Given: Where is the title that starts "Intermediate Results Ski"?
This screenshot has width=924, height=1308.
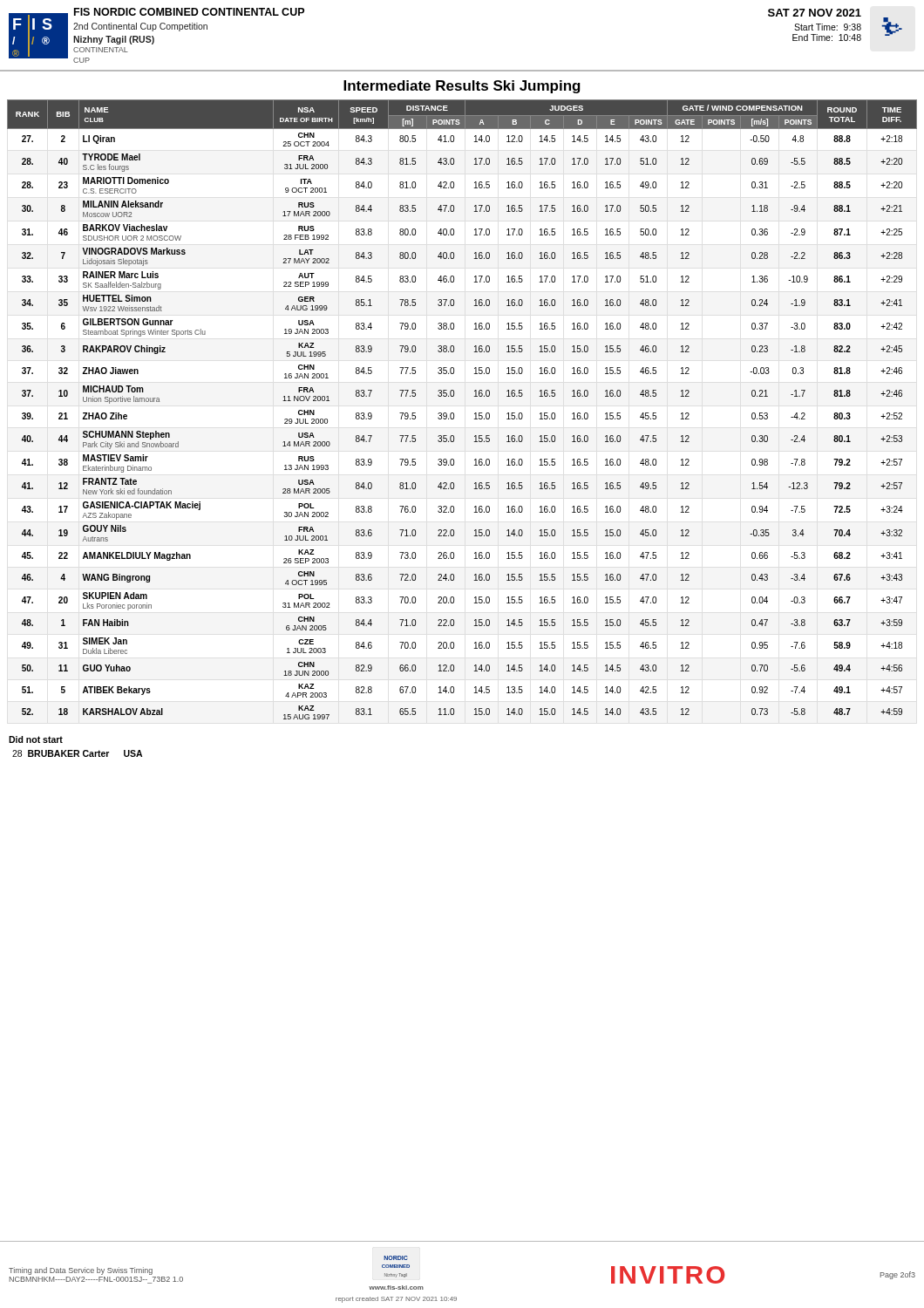Looking at the screenshot, I should (462, 86).
